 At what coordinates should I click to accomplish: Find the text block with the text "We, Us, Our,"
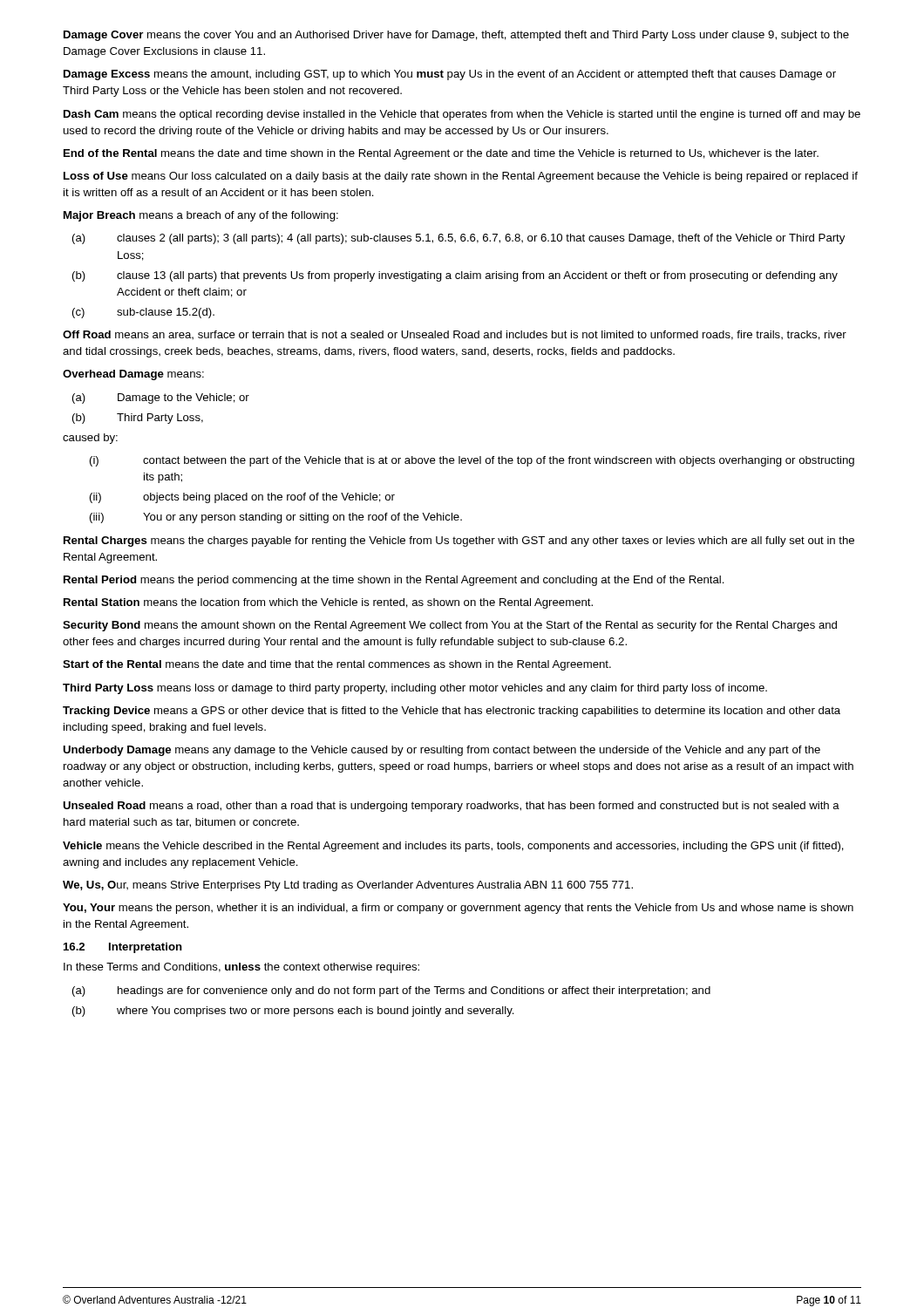pyautogui.click(x=348, y=885)
